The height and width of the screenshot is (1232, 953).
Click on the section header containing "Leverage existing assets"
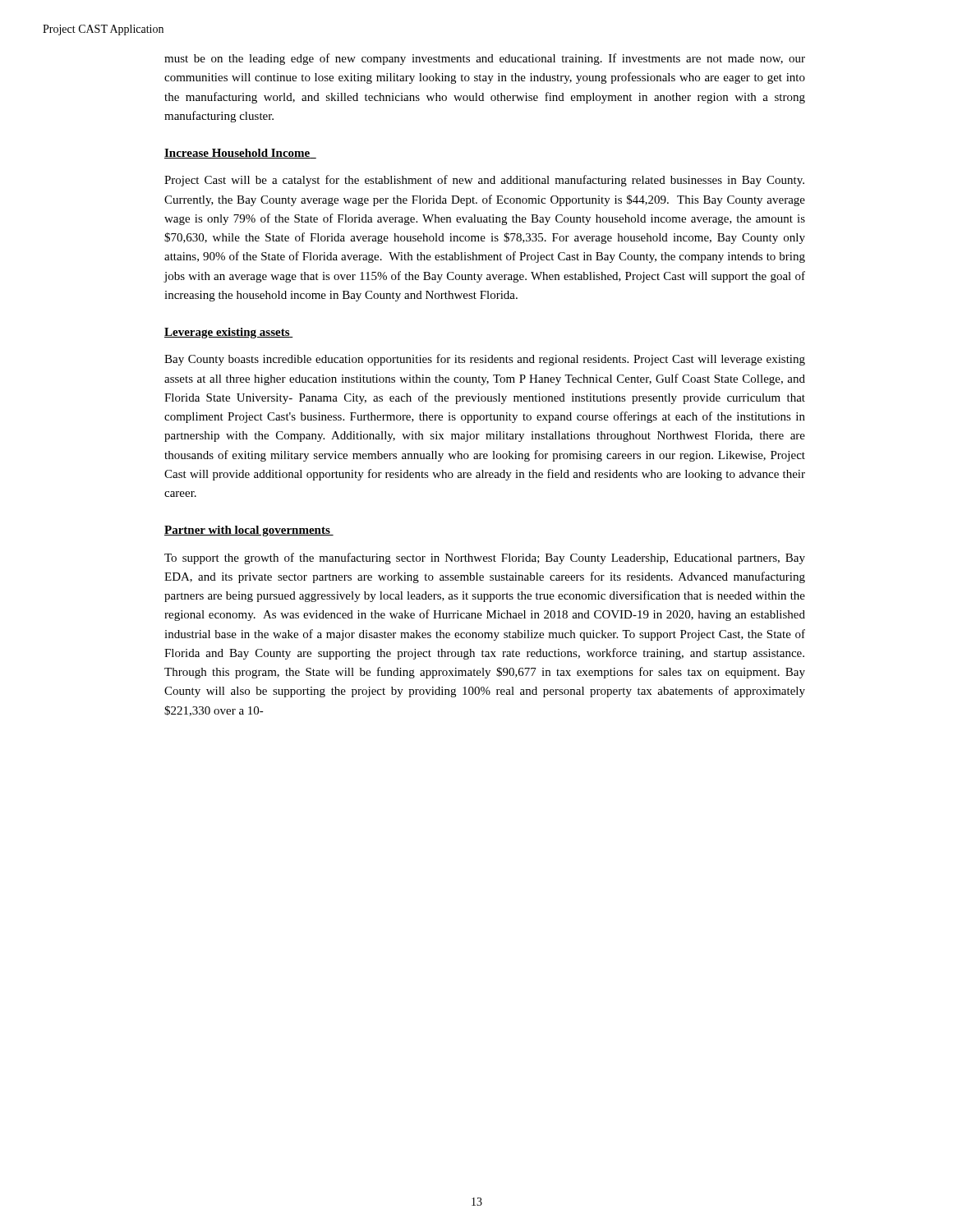pos(228,332)
